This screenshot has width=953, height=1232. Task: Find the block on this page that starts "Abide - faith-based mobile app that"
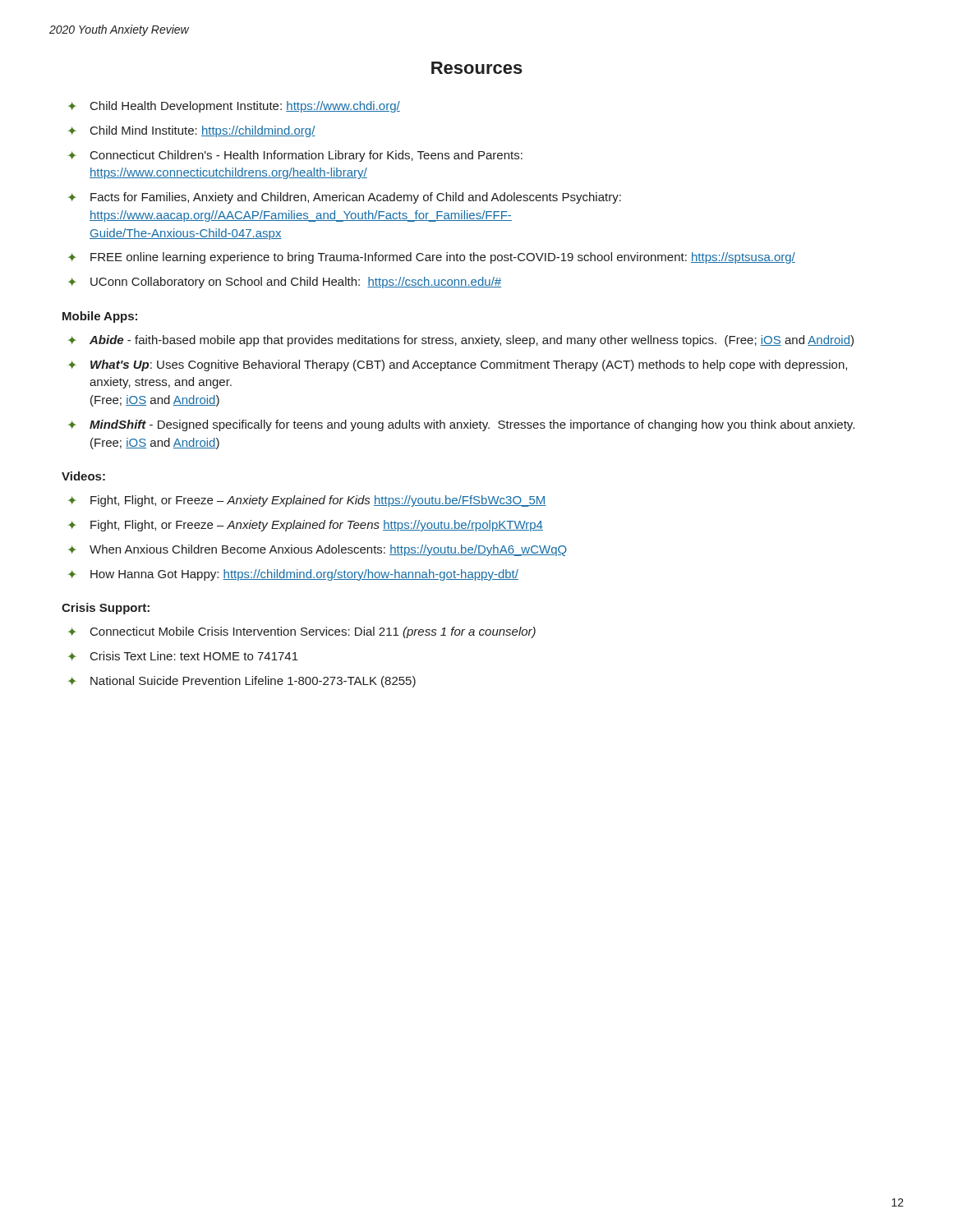(x=472, y=339)
